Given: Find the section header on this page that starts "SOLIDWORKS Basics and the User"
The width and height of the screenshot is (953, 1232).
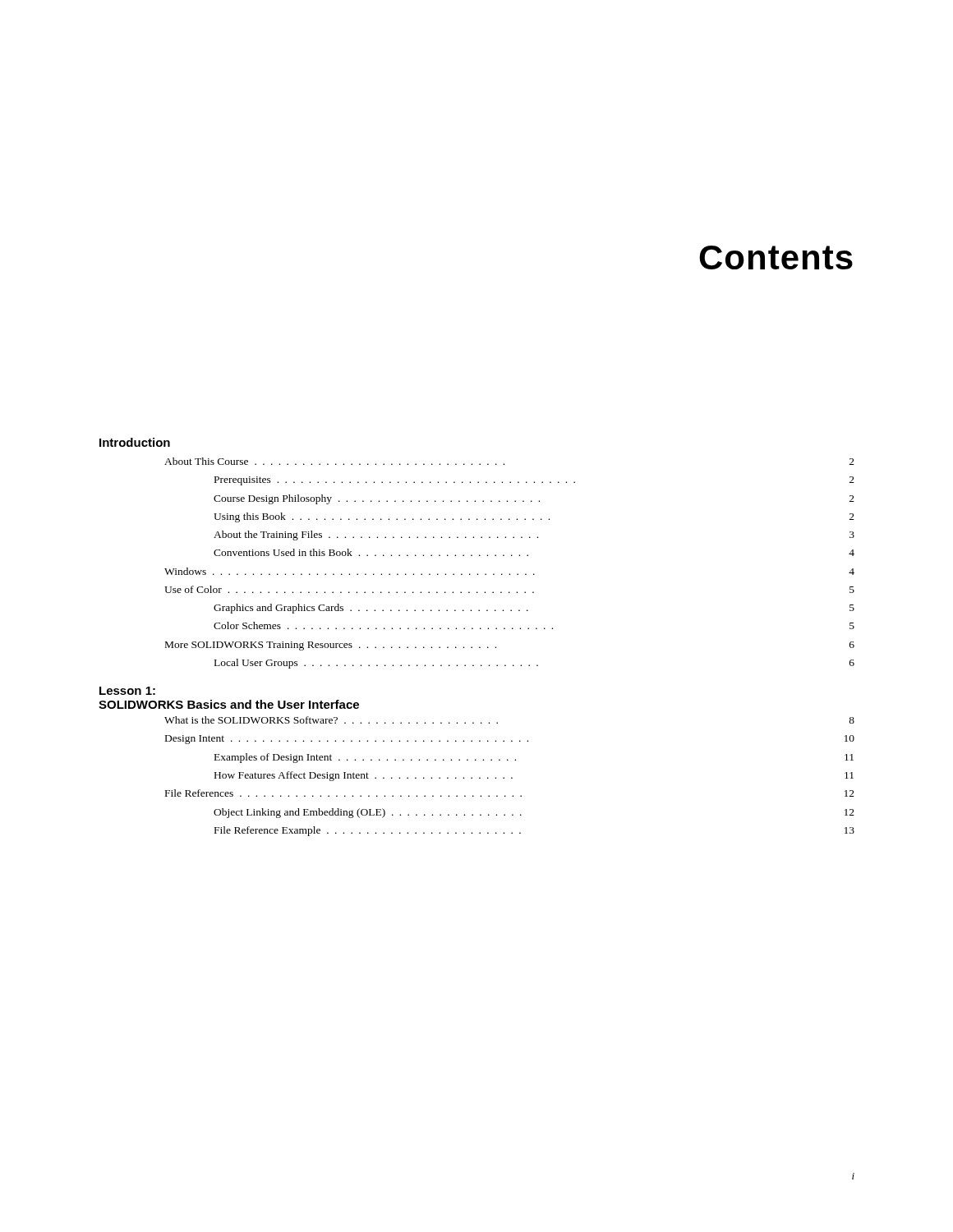Looking at the screenshot, I should click(x=229, y=704).
